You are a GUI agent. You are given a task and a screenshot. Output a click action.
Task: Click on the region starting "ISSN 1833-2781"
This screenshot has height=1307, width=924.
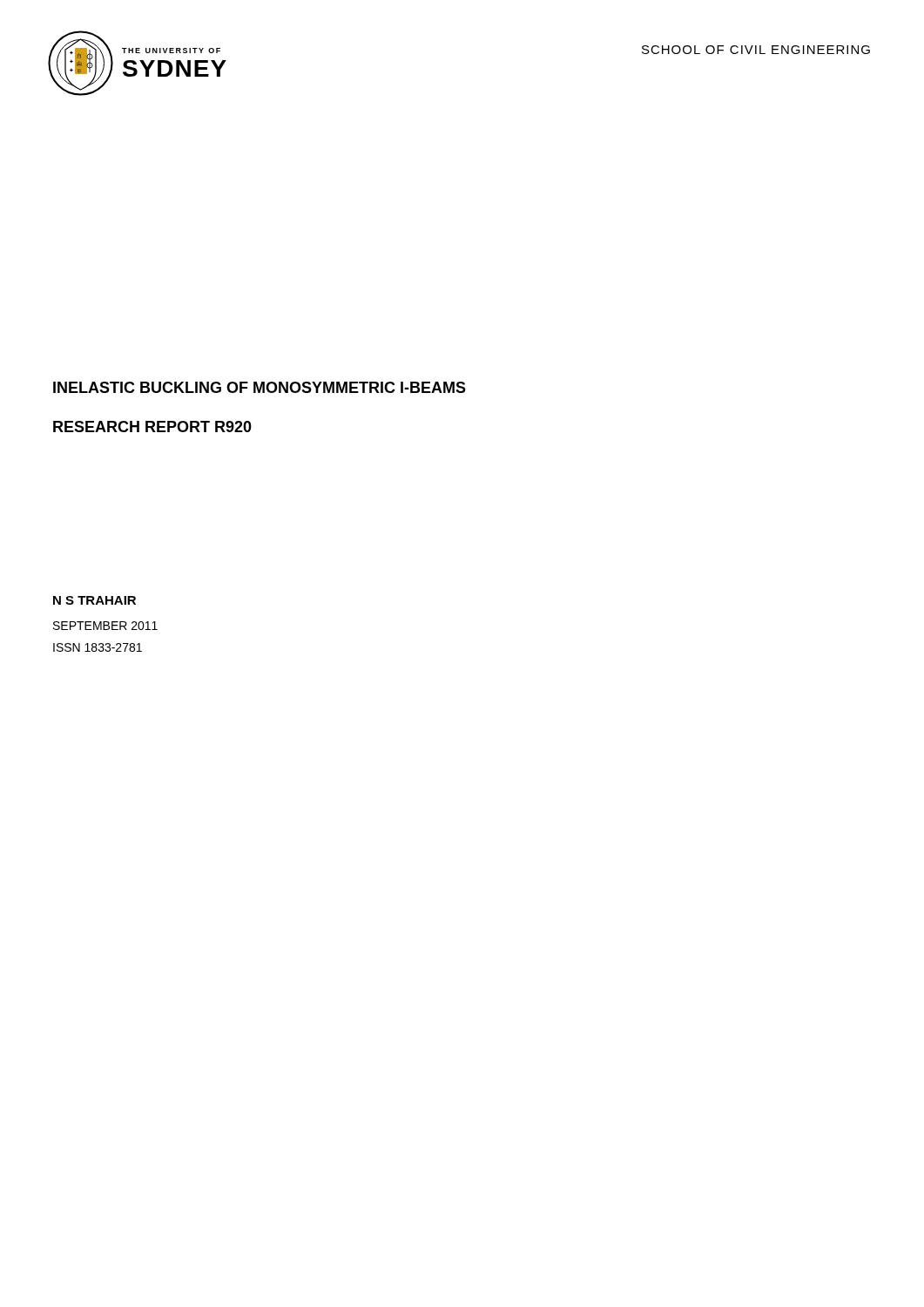(97, 647)
